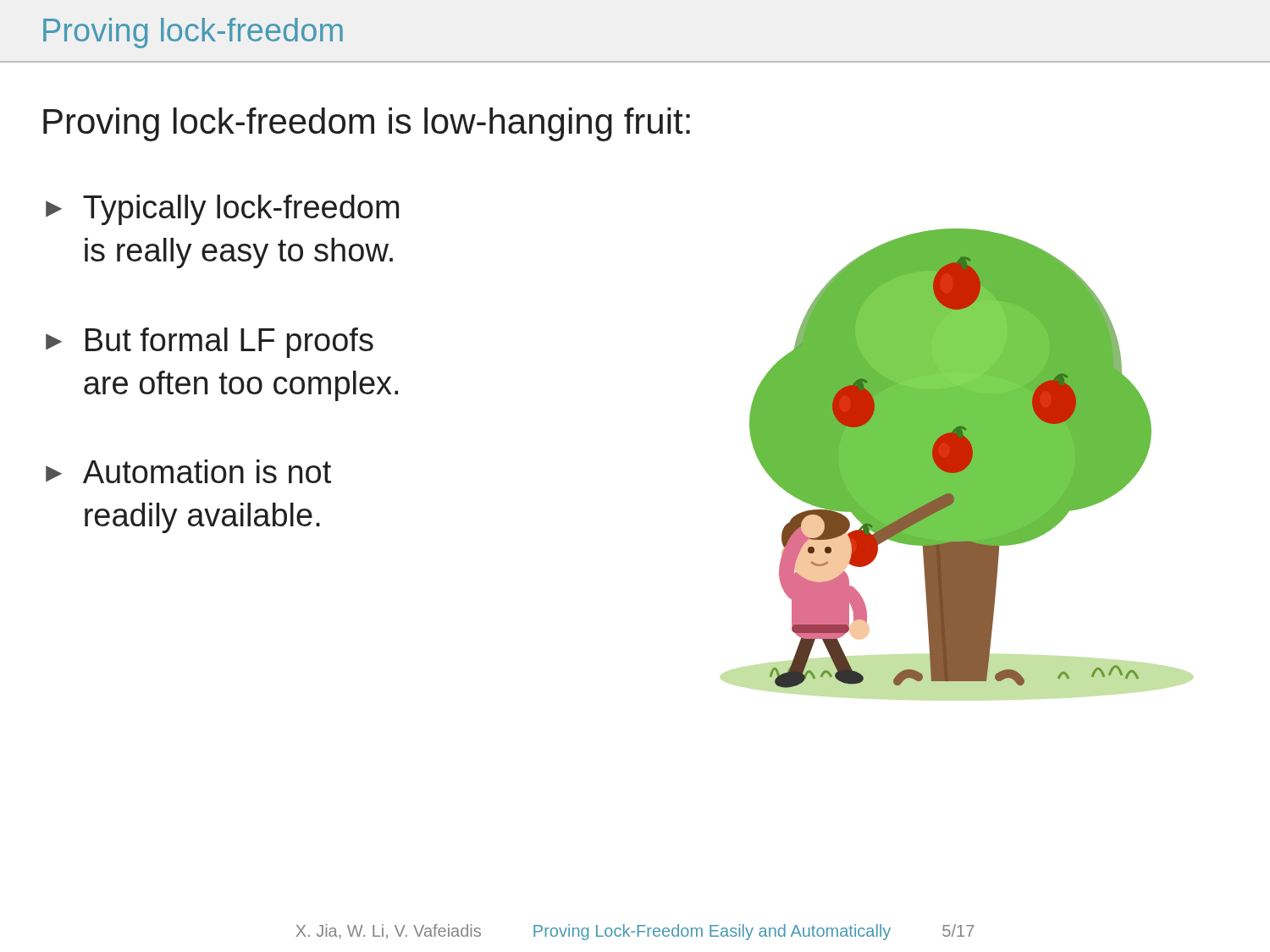
Task: Select the illustration
Action: (957, 448)
